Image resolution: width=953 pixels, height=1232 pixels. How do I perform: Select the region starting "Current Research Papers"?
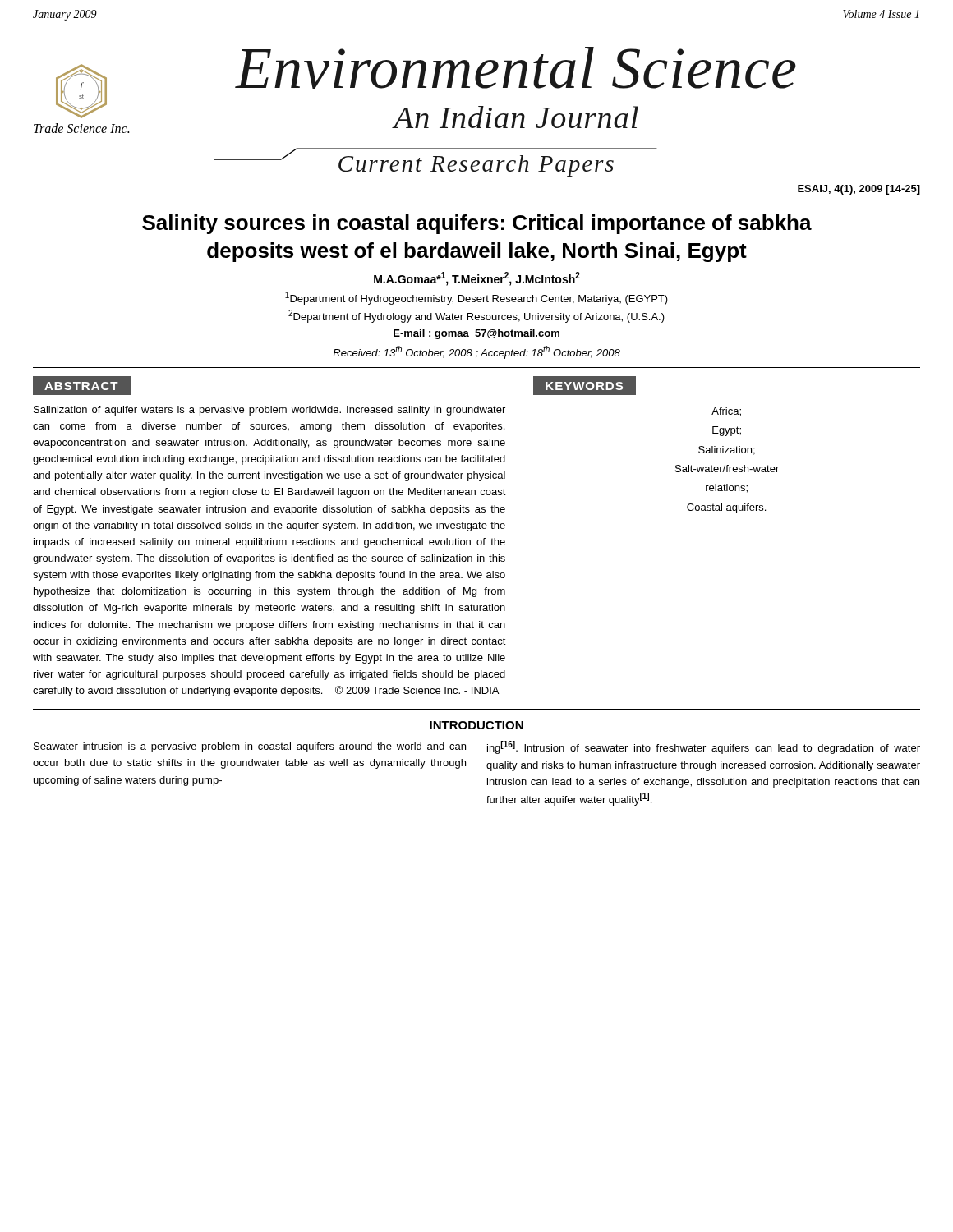click(476, 159)
